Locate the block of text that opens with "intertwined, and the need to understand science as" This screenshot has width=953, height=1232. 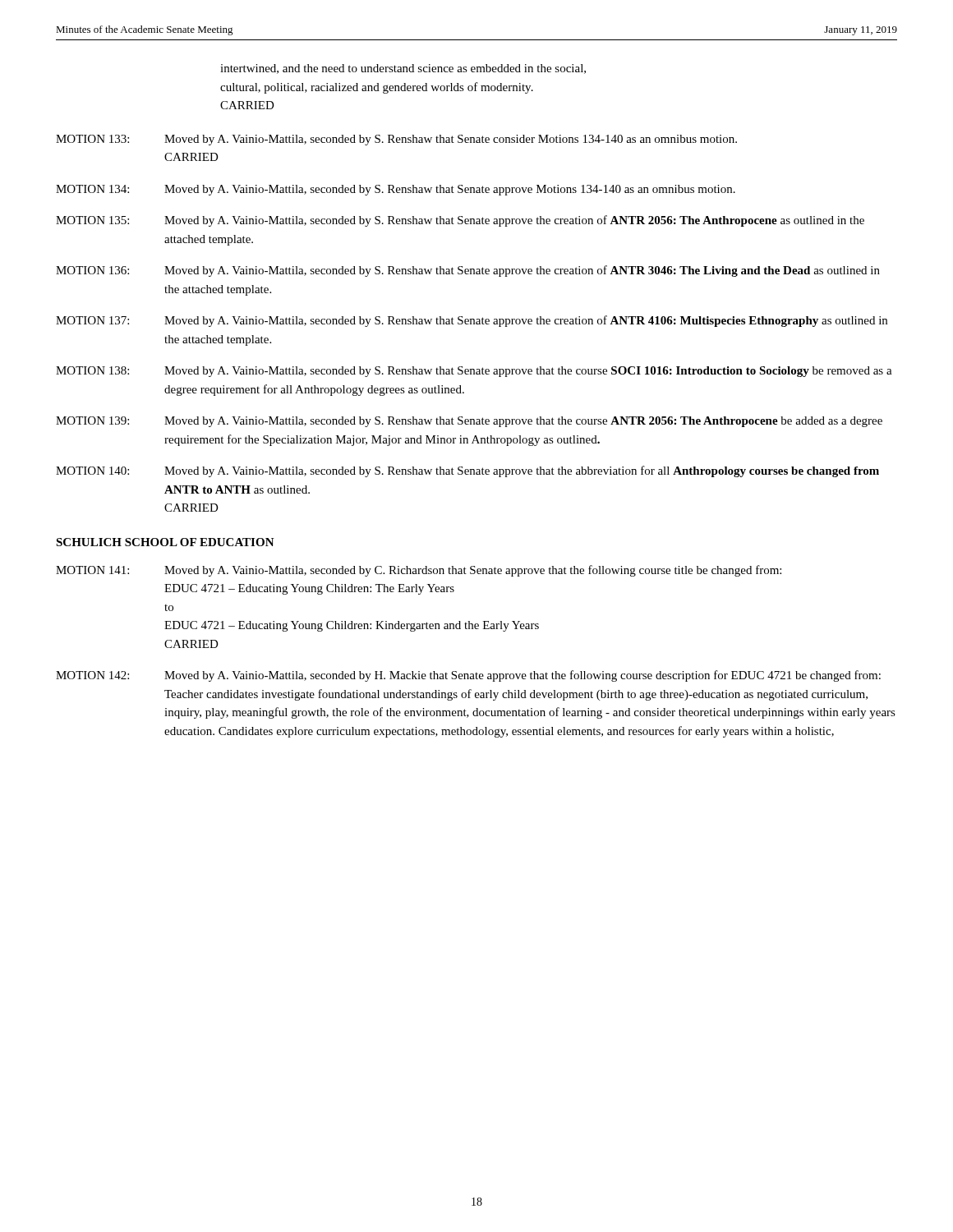point(403,87)
